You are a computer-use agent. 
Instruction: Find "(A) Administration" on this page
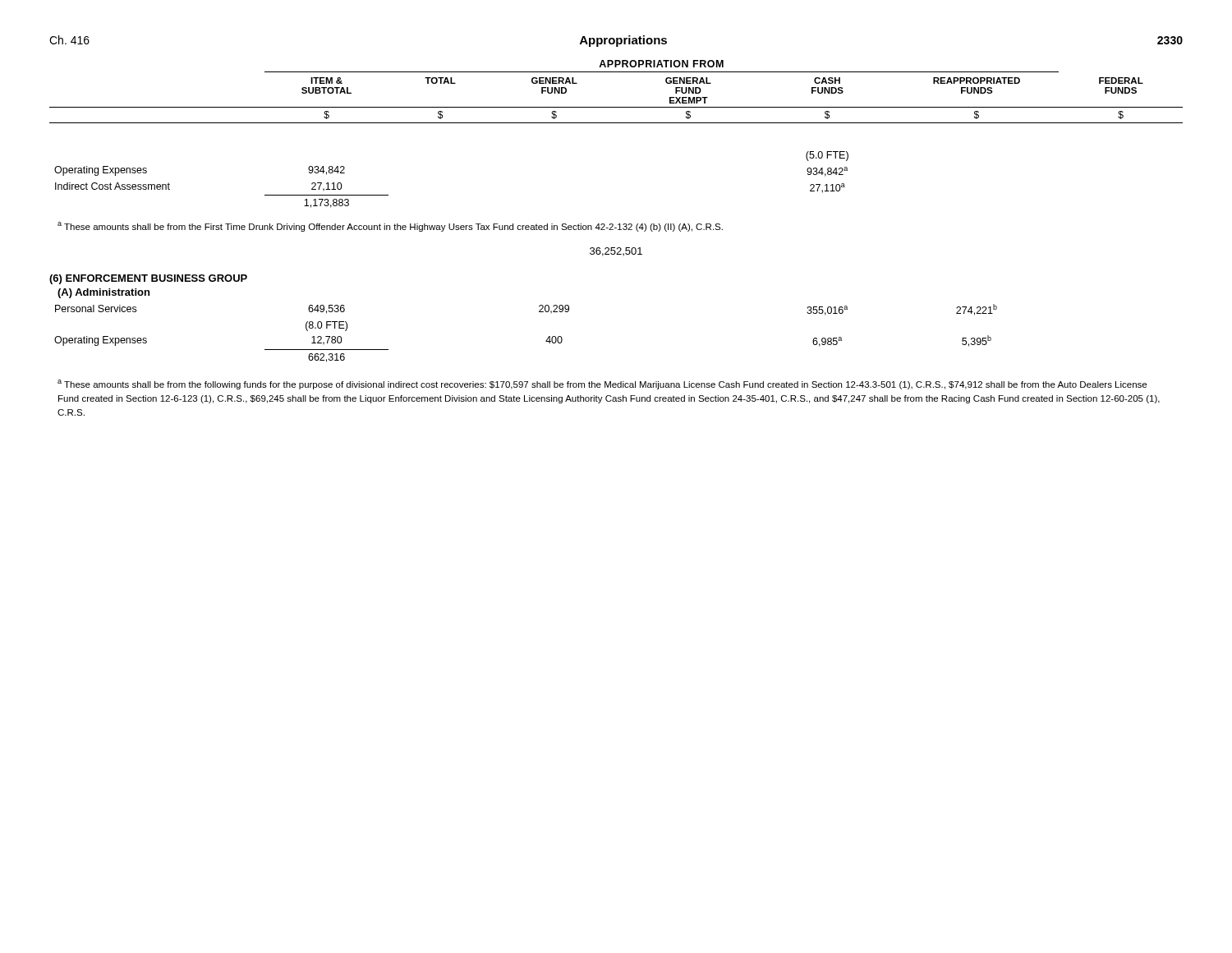(104, 292)
